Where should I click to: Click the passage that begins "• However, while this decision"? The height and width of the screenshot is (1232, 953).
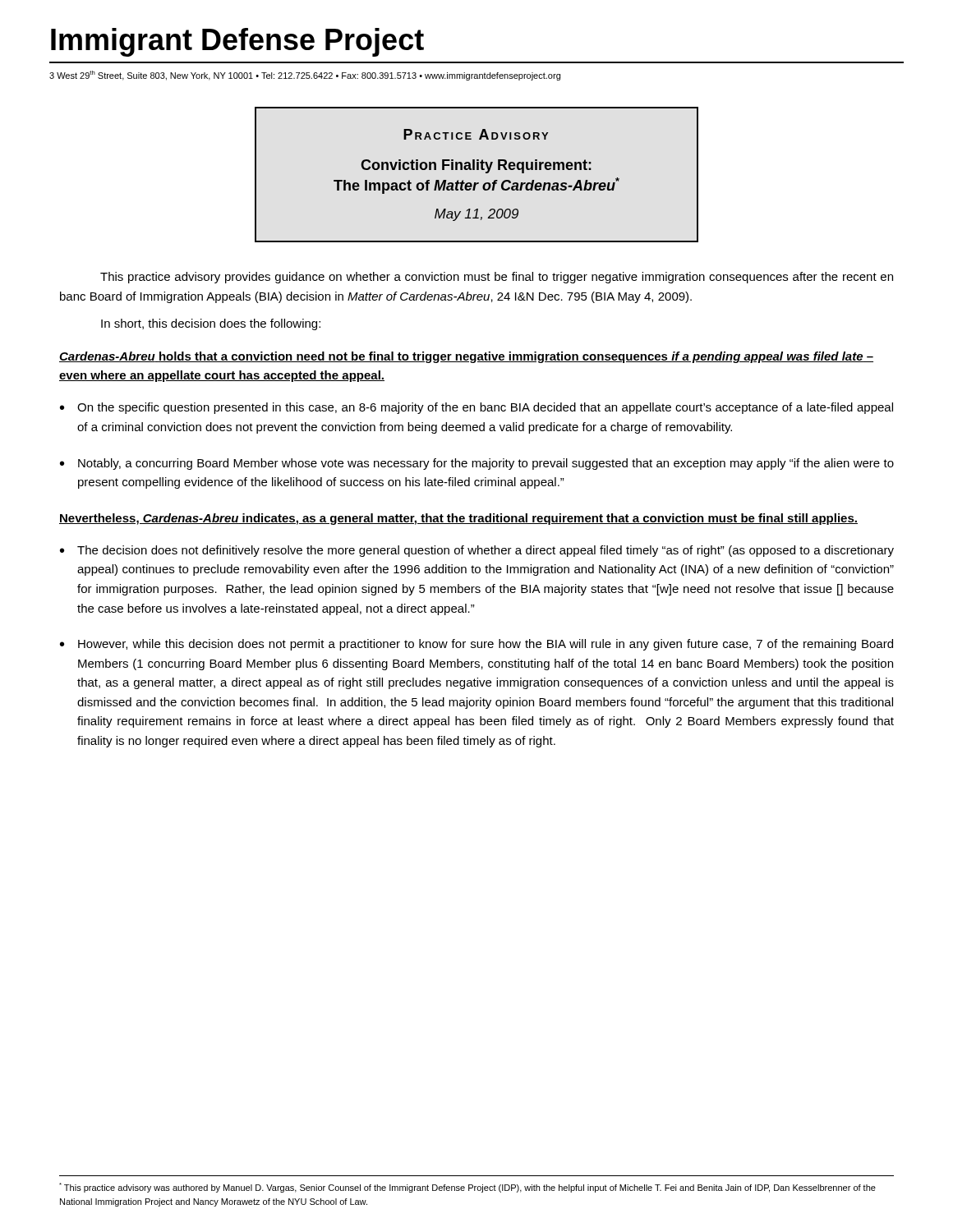coord(476,692)
